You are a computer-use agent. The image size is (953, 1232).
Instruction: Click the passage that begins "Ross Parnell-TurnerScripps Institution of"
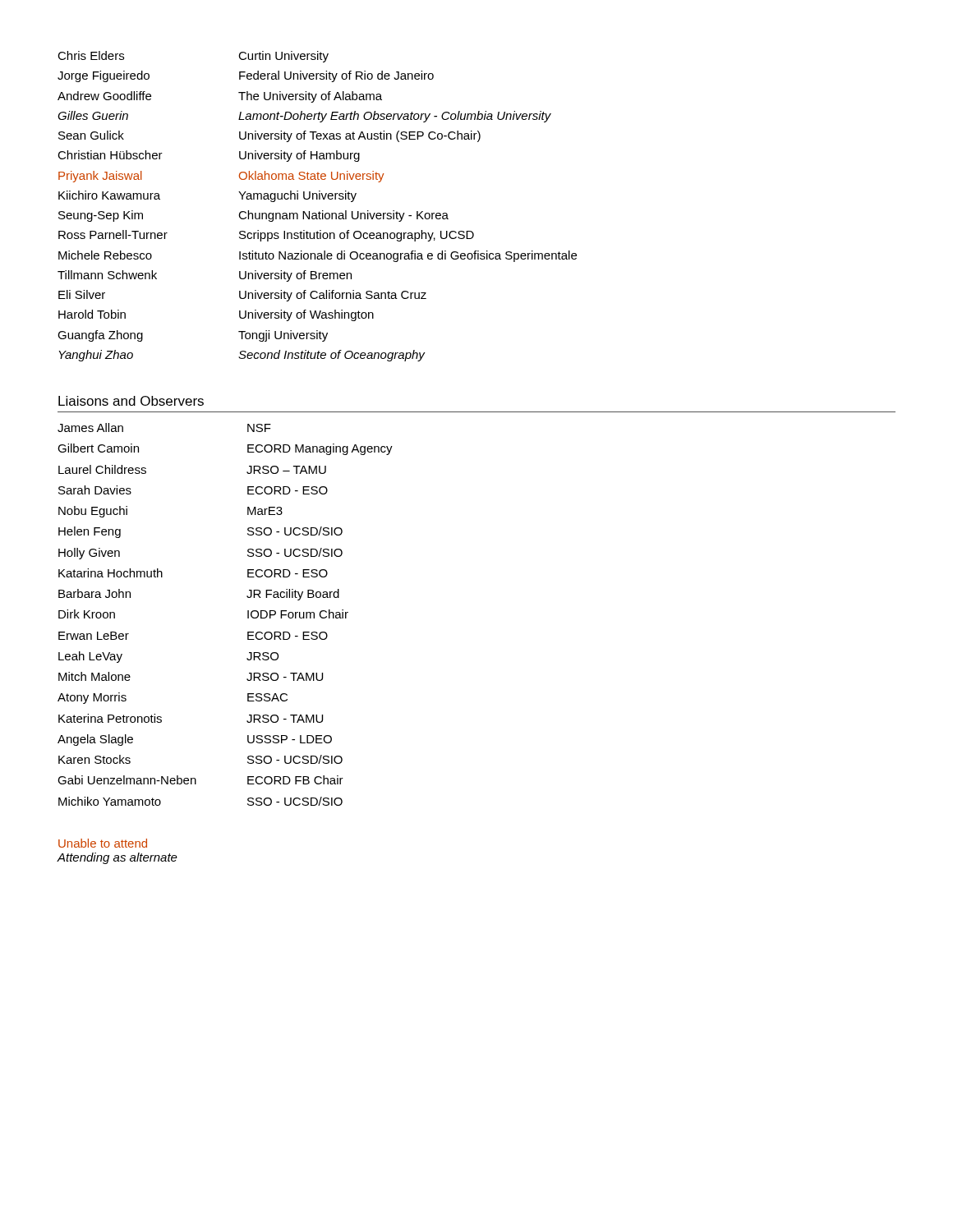coord(266,235)
